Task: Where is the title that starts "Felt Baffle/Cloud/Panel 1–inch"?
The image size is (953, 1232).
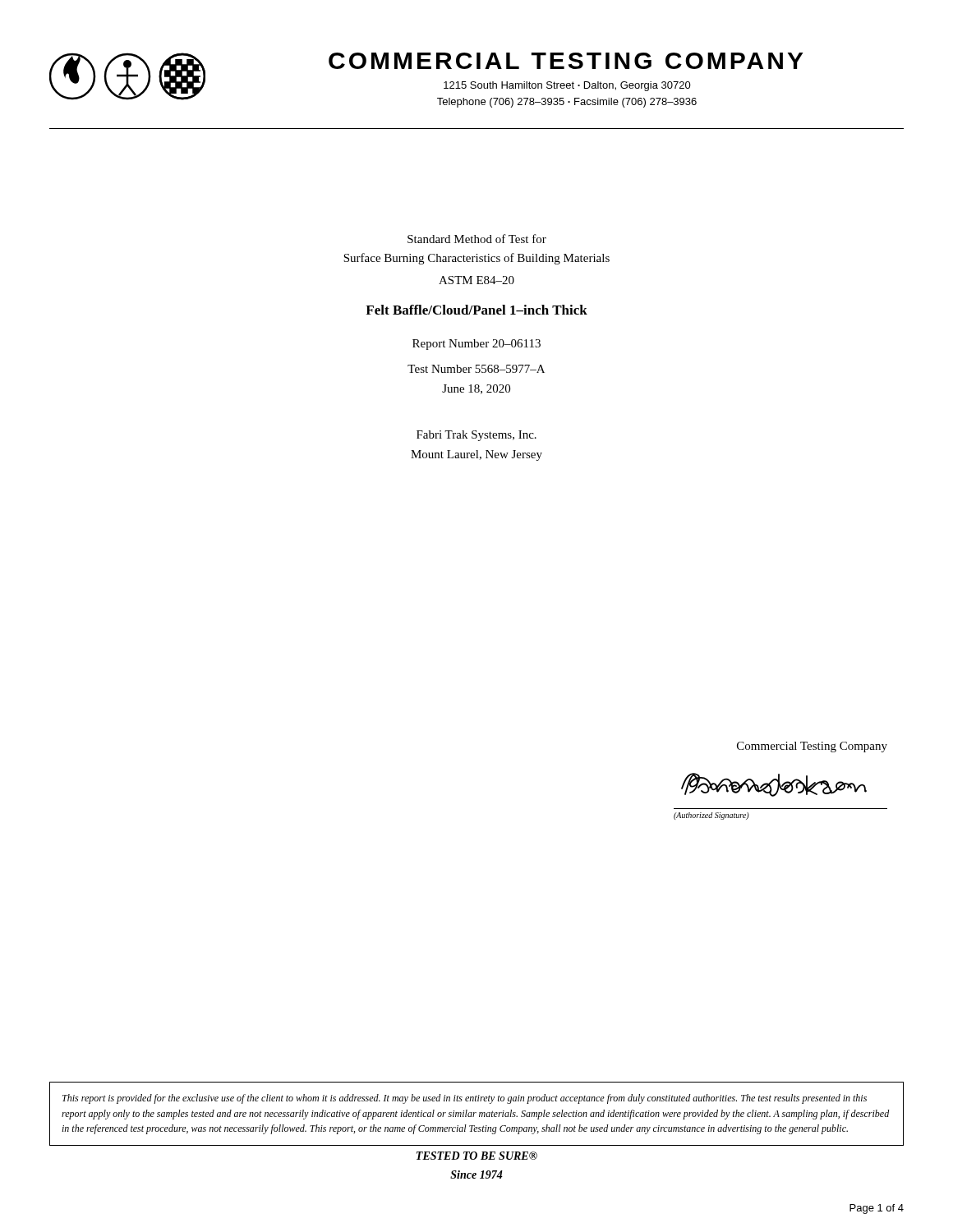Action: tap(476, 310)
